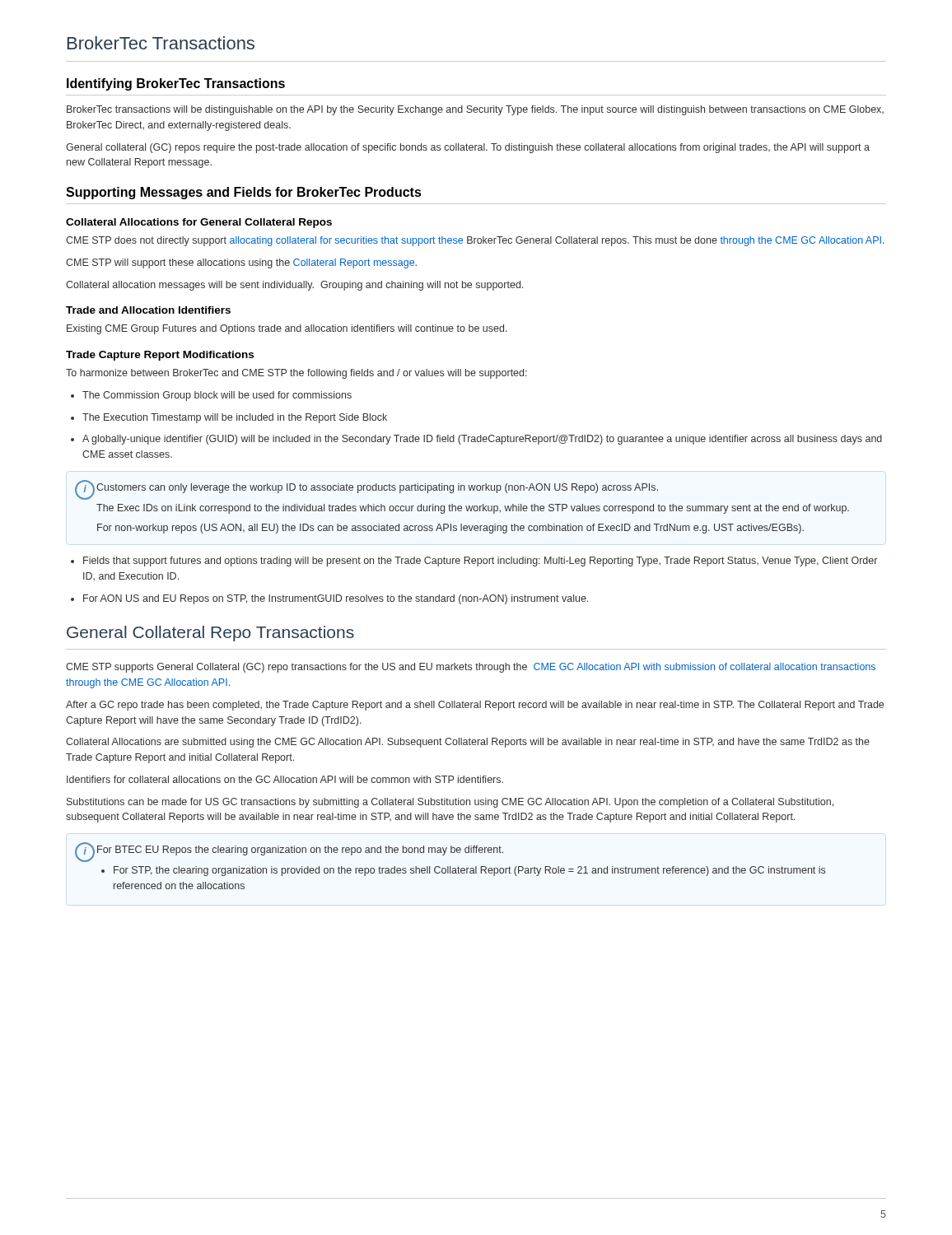Find the passage starting "Fields that support futures and options trading will"
This screenshot has width=952, height=1235.
(484, 569)
